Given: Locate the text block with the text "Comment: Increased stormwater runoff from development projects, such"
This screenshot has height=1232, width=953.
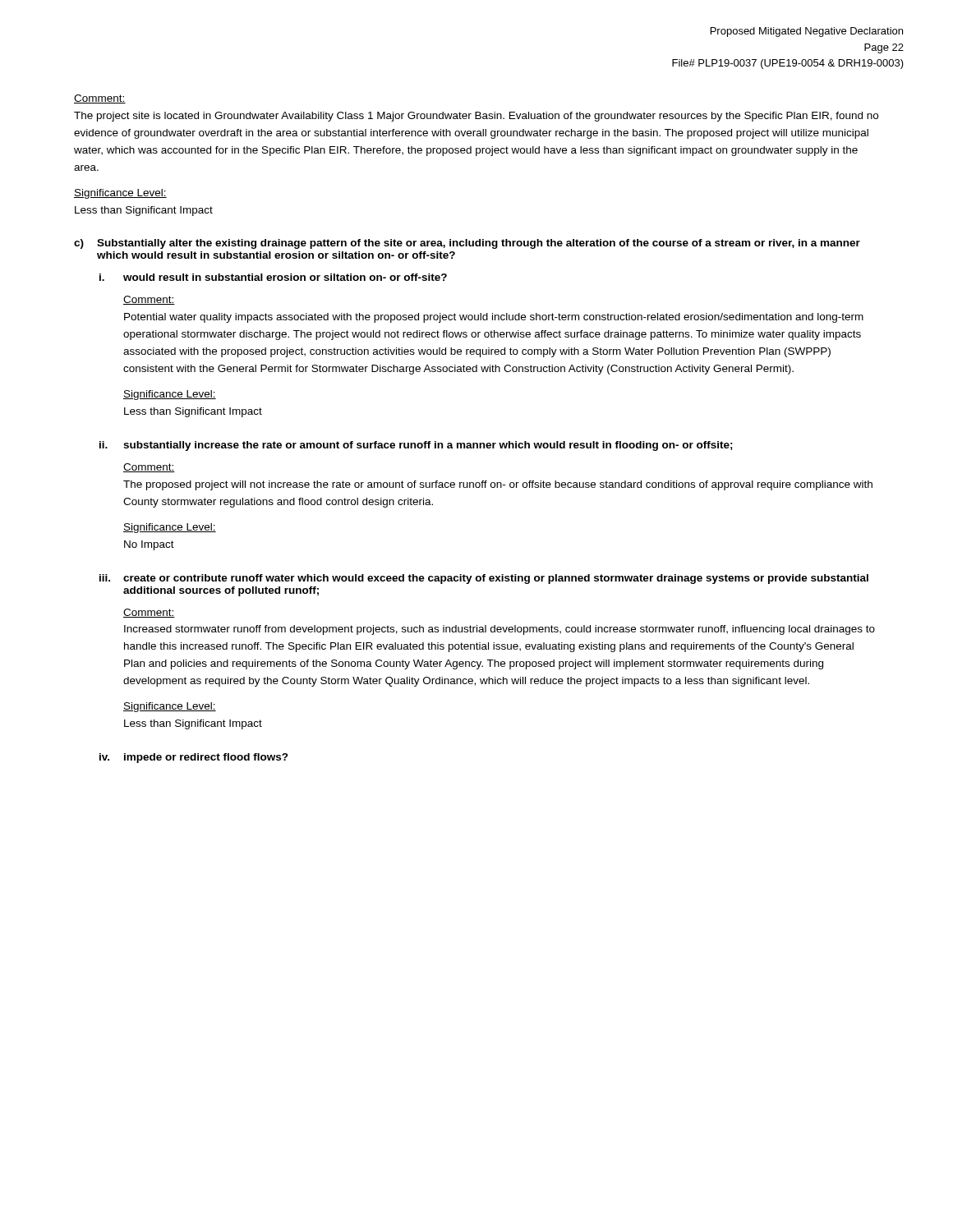Looking at the screenshot, I should pos(499,646).
